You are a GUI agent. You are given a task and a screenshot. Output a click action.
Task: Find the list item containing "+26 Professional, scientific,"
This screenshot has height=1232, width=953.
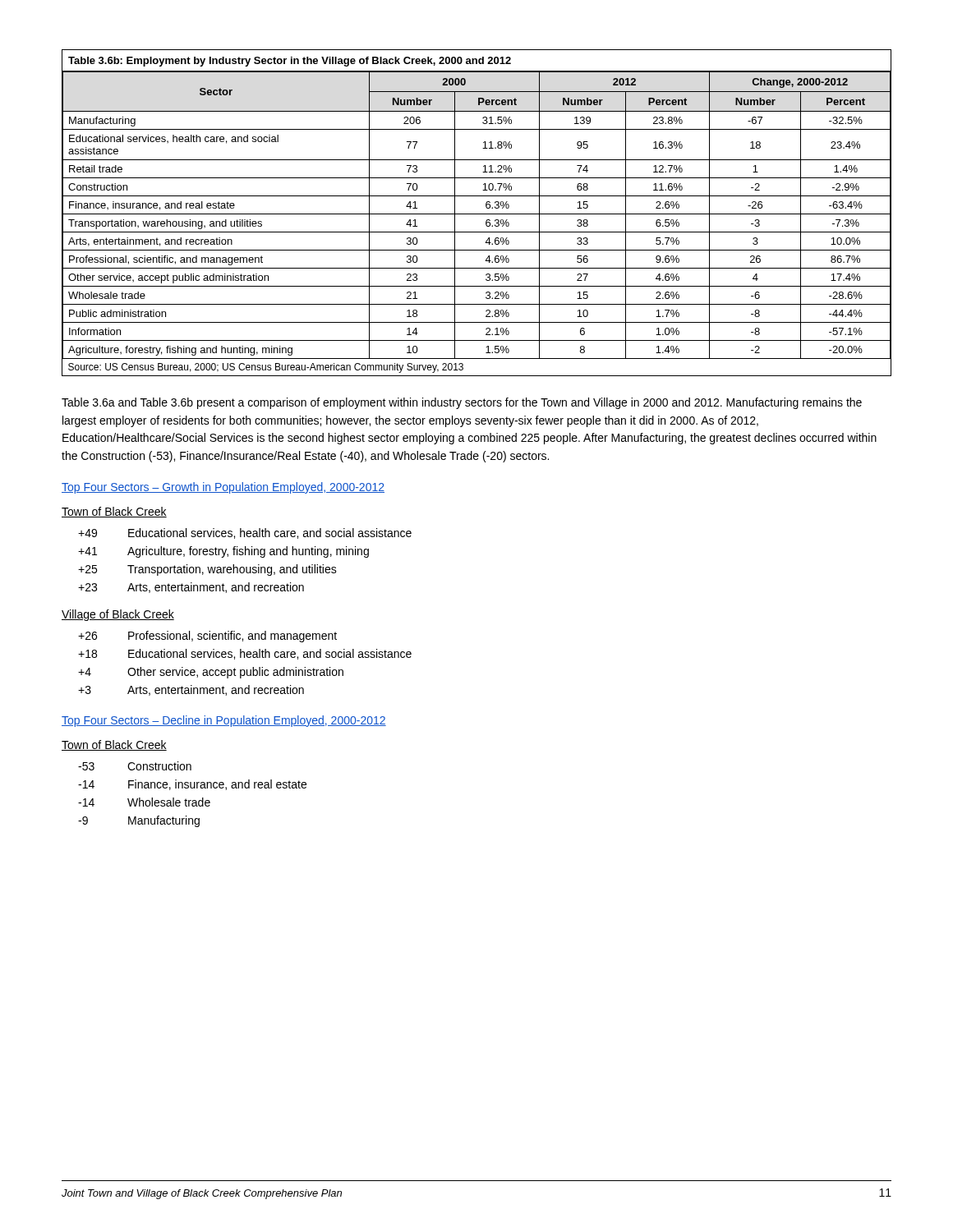click(207, 637)
